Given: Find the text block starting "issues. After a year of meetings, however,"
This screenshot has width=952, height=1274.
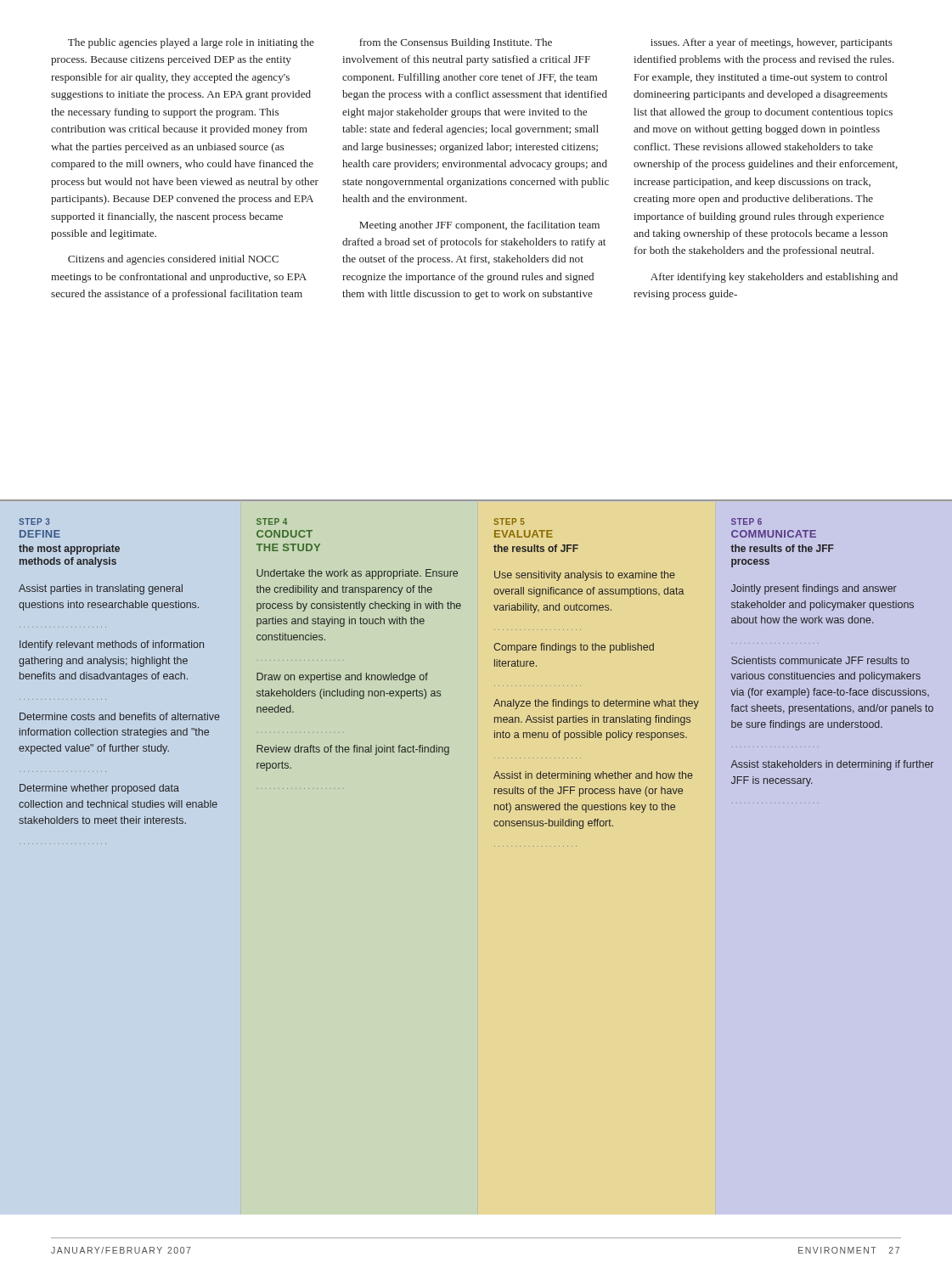Looking at the screenshot, I should (767, 169).
